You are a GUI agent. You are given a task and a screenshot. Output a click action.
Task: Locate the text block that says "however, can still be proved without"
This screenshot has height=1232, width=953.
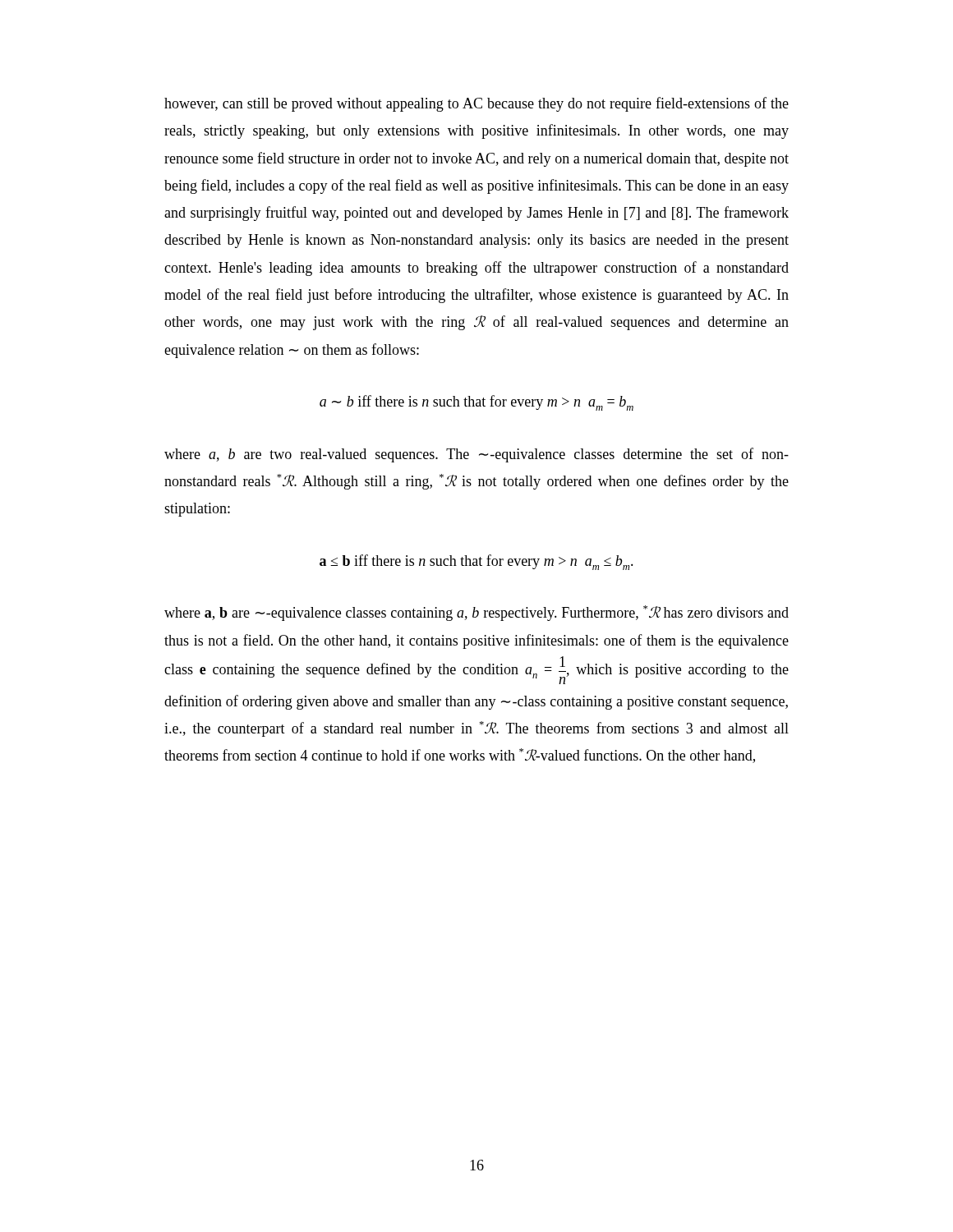pyautogui.click(x=476, y=227)
